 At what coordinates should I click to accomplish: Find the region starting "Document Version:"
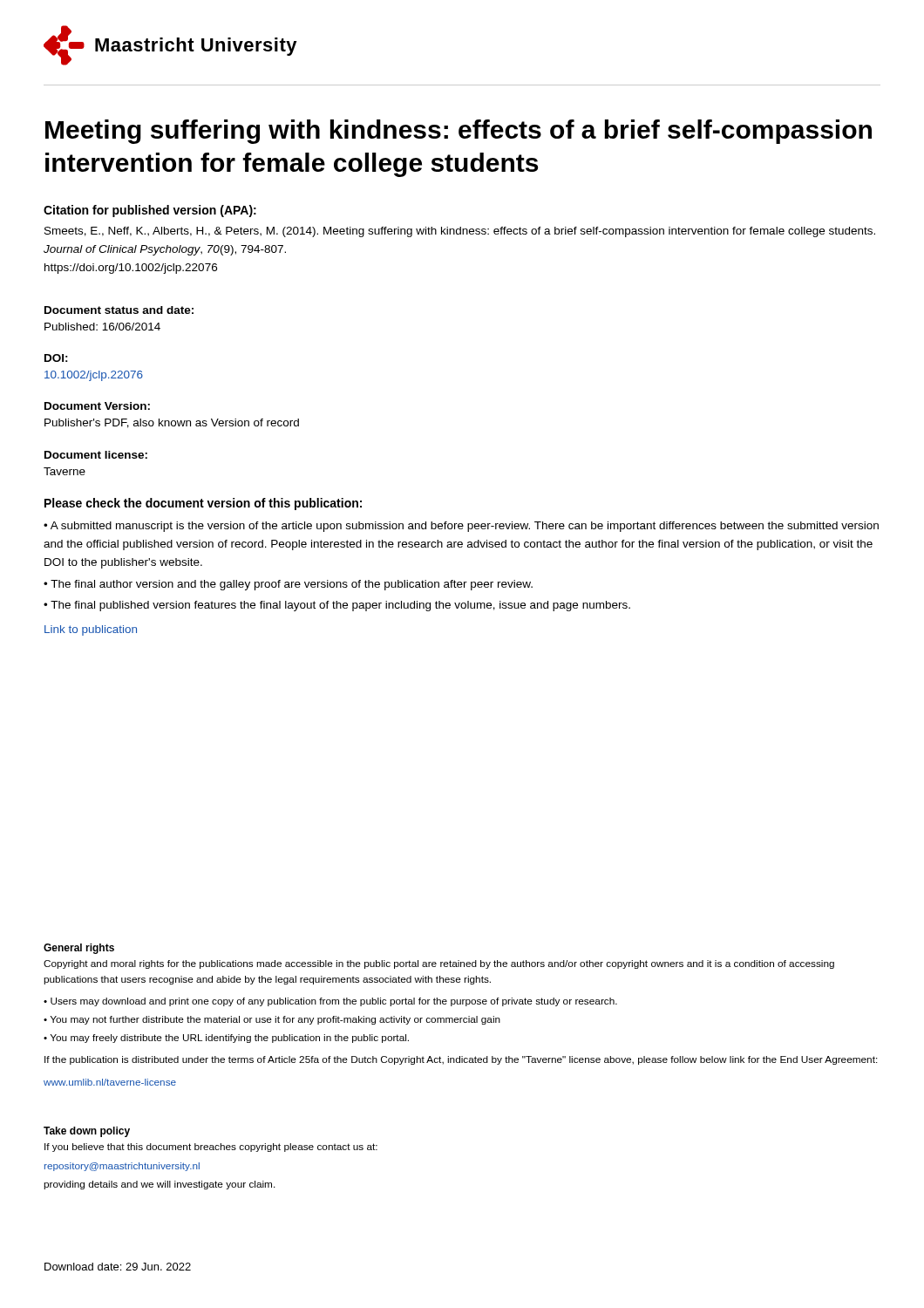click(x=97, y=406)
